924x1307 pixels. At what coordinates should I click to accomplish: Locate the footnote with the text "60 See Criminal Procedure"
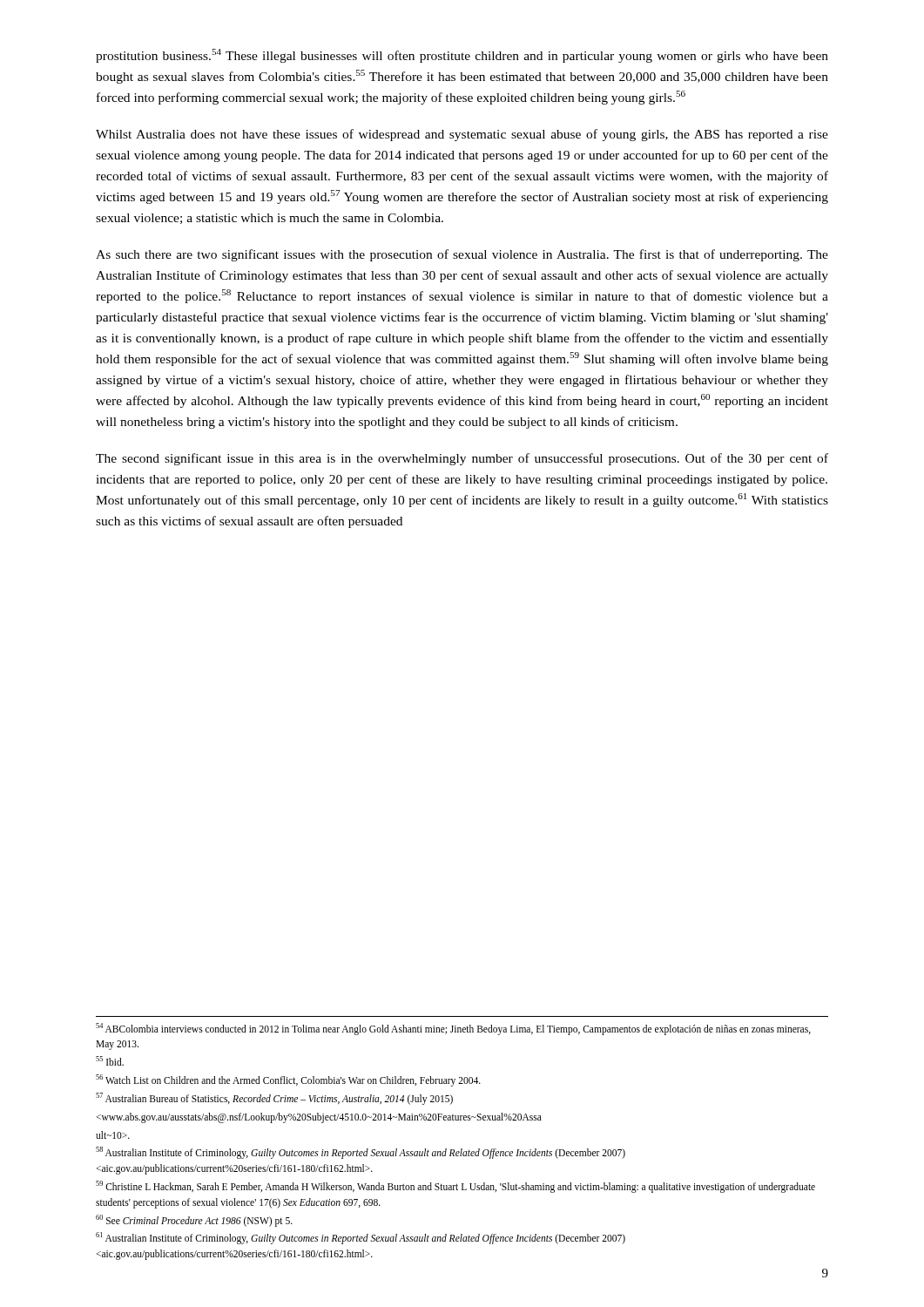click(x=194, y=1221)
